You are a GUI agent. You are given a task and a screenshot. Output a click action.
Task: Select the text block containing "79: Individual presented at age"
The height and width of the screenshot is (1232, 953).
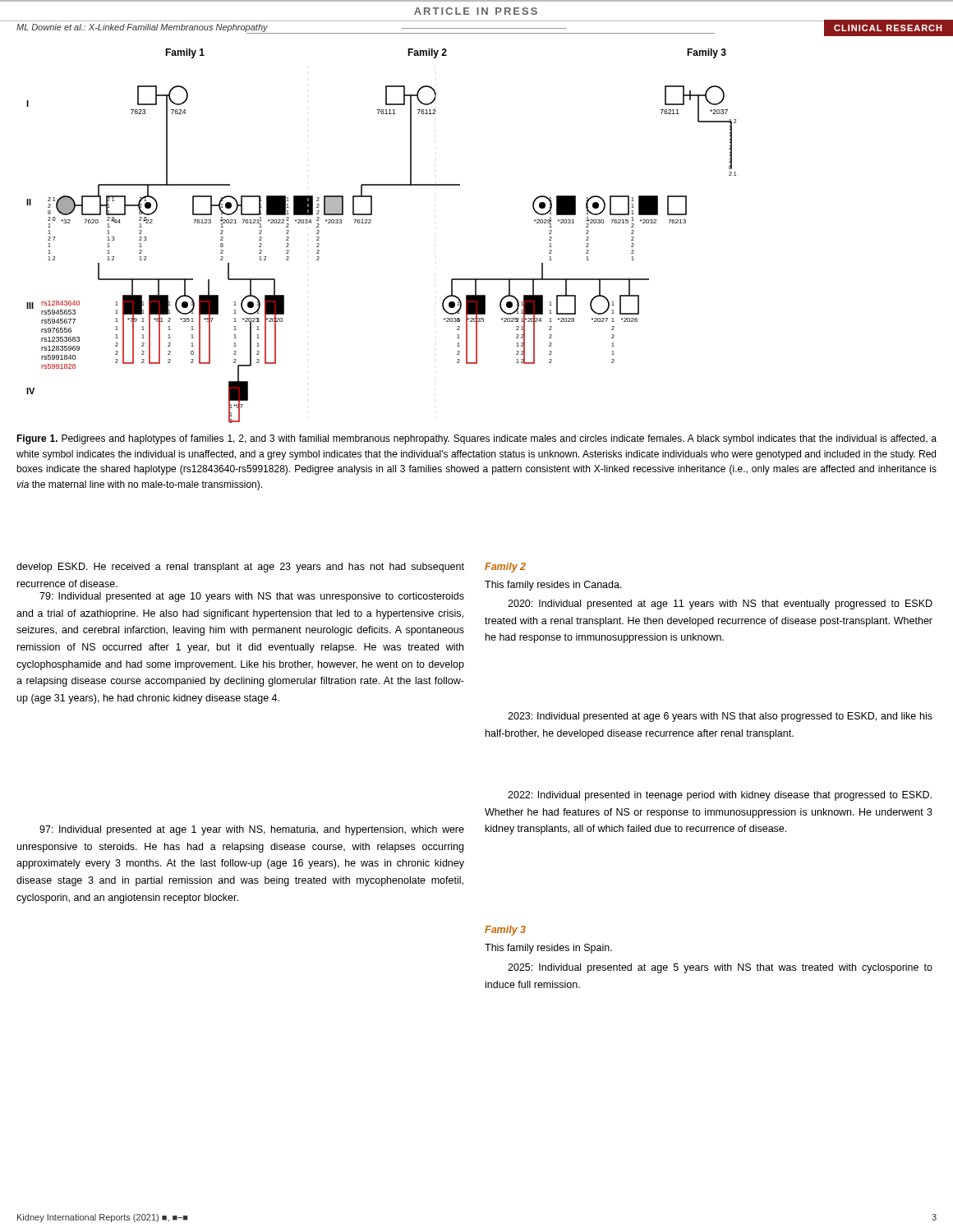click(x=240, y=647)
